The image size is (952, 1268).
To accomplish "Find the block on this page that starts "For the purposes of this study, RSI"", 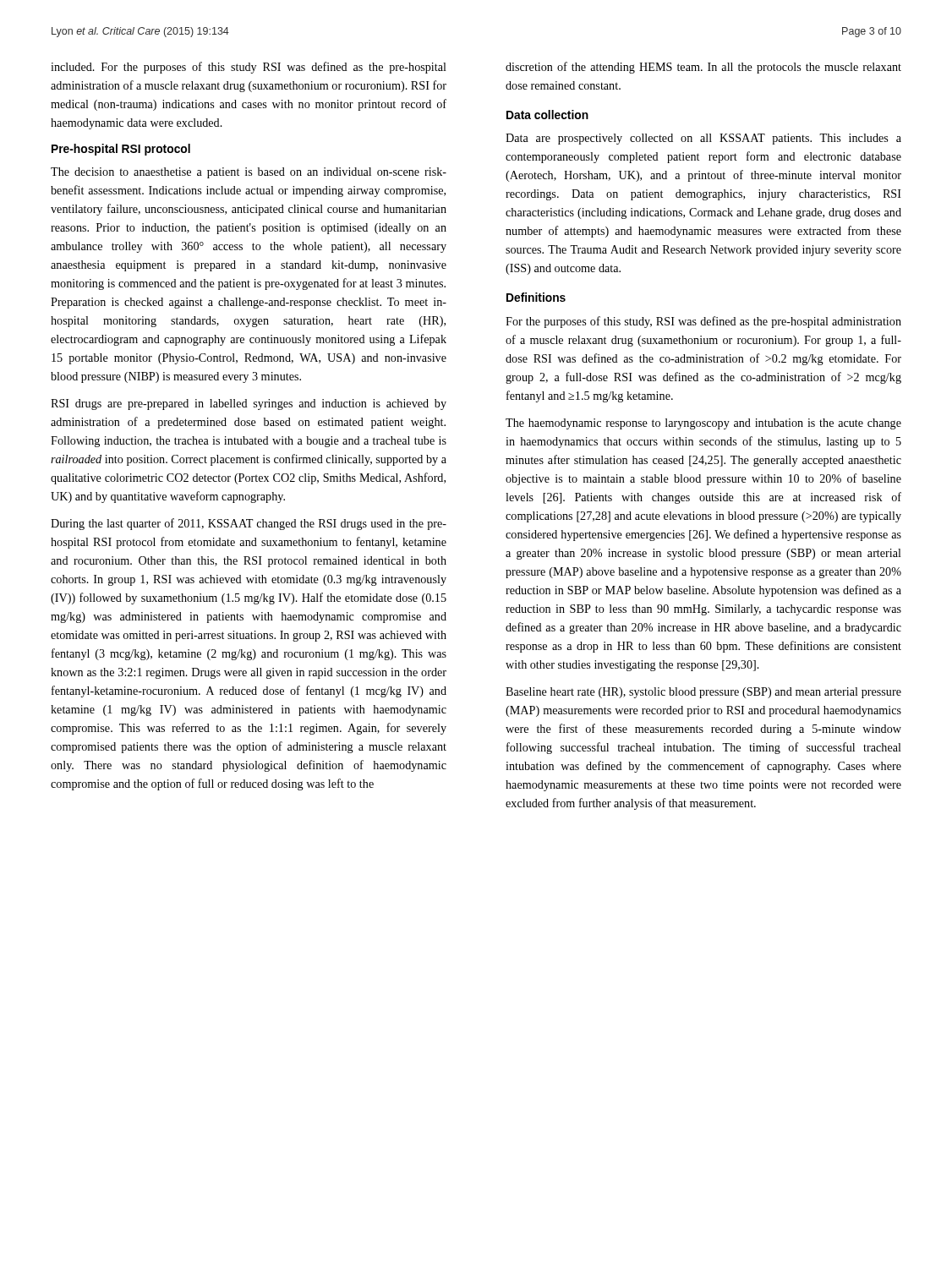I will tap(703, 562).
